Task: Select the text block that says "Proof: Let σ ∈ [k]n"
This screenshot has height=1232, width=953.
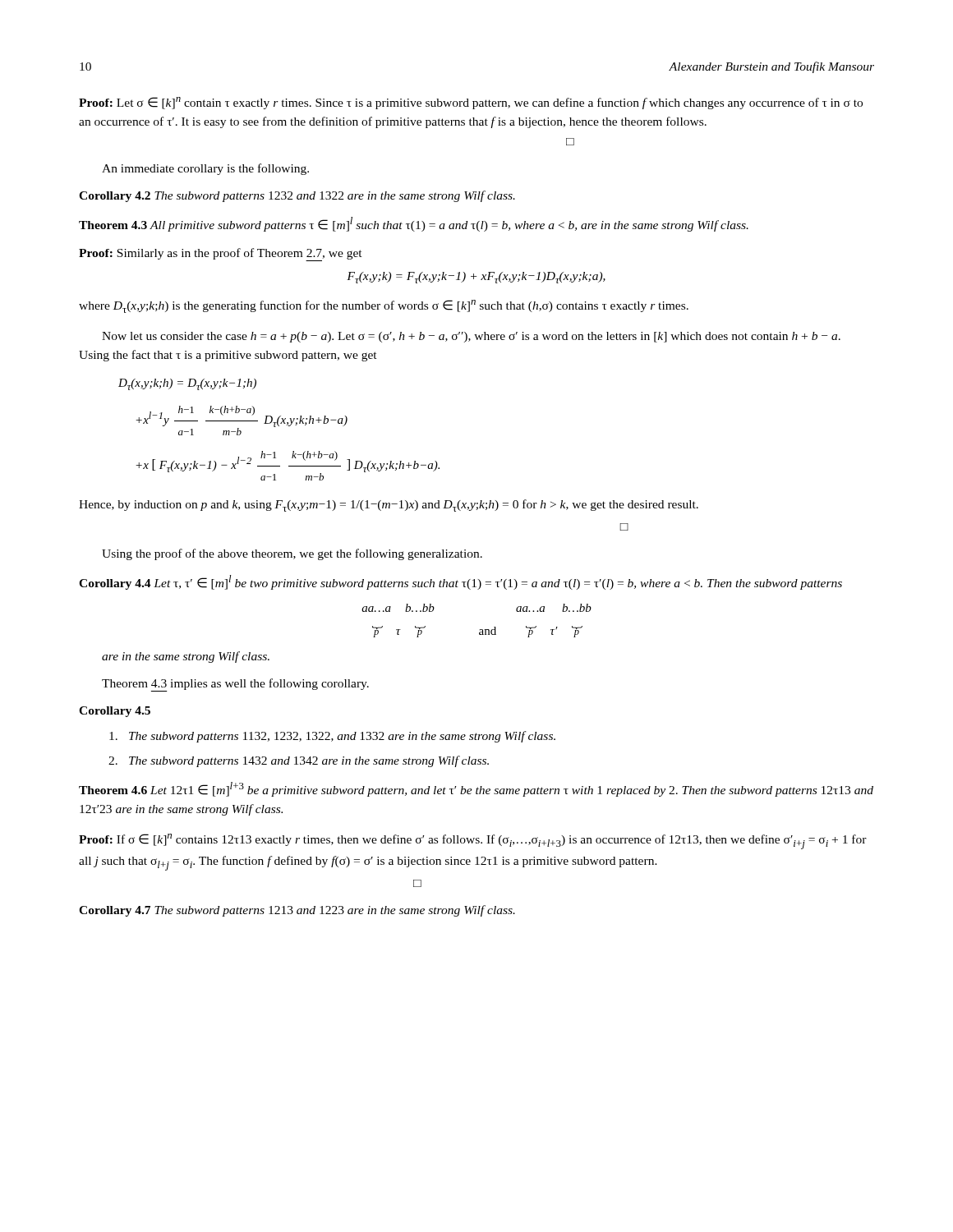Action: (471, 120)
